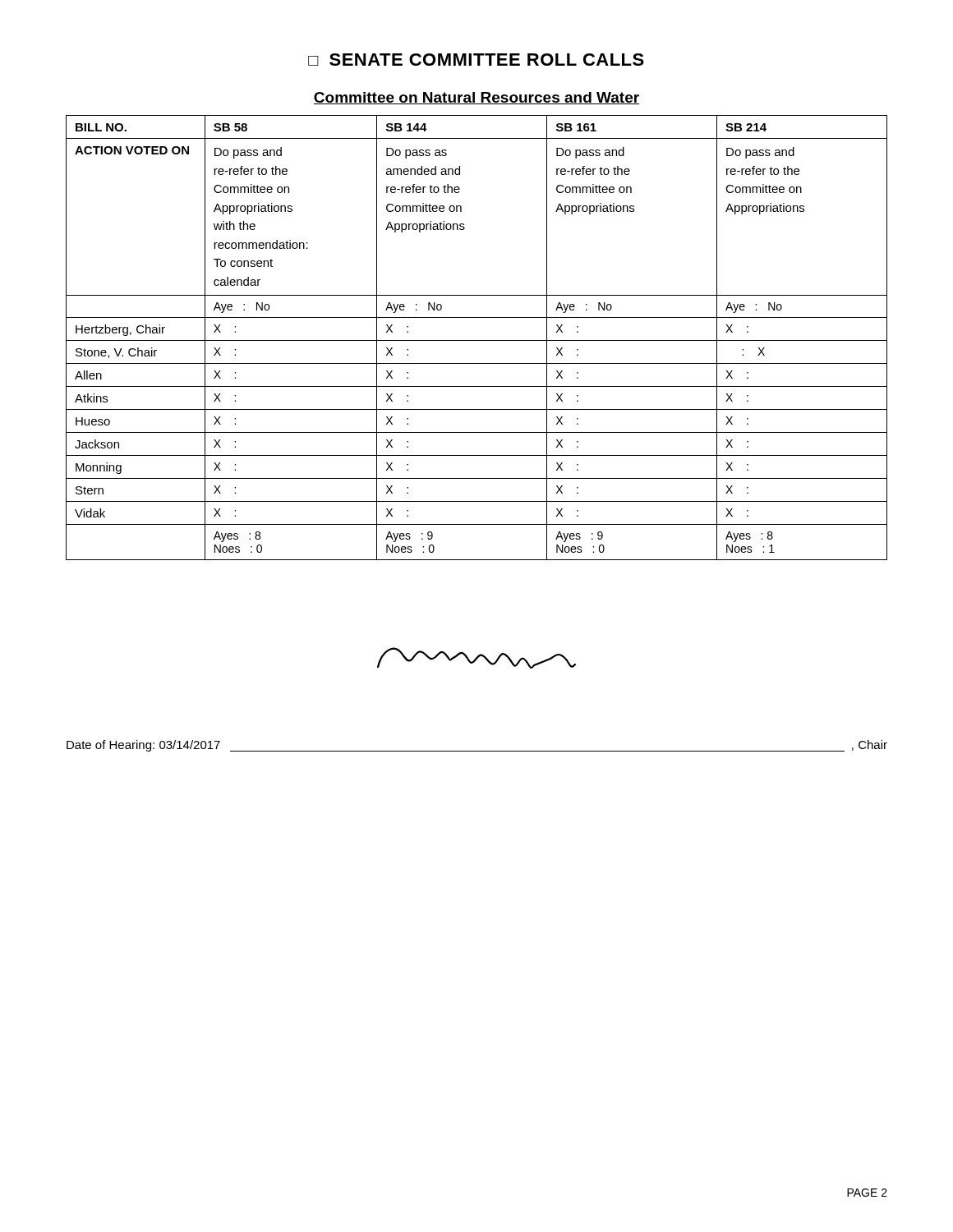Find the table that mentions "X :"
This screenshot has width=953, height=1232.
476,338
